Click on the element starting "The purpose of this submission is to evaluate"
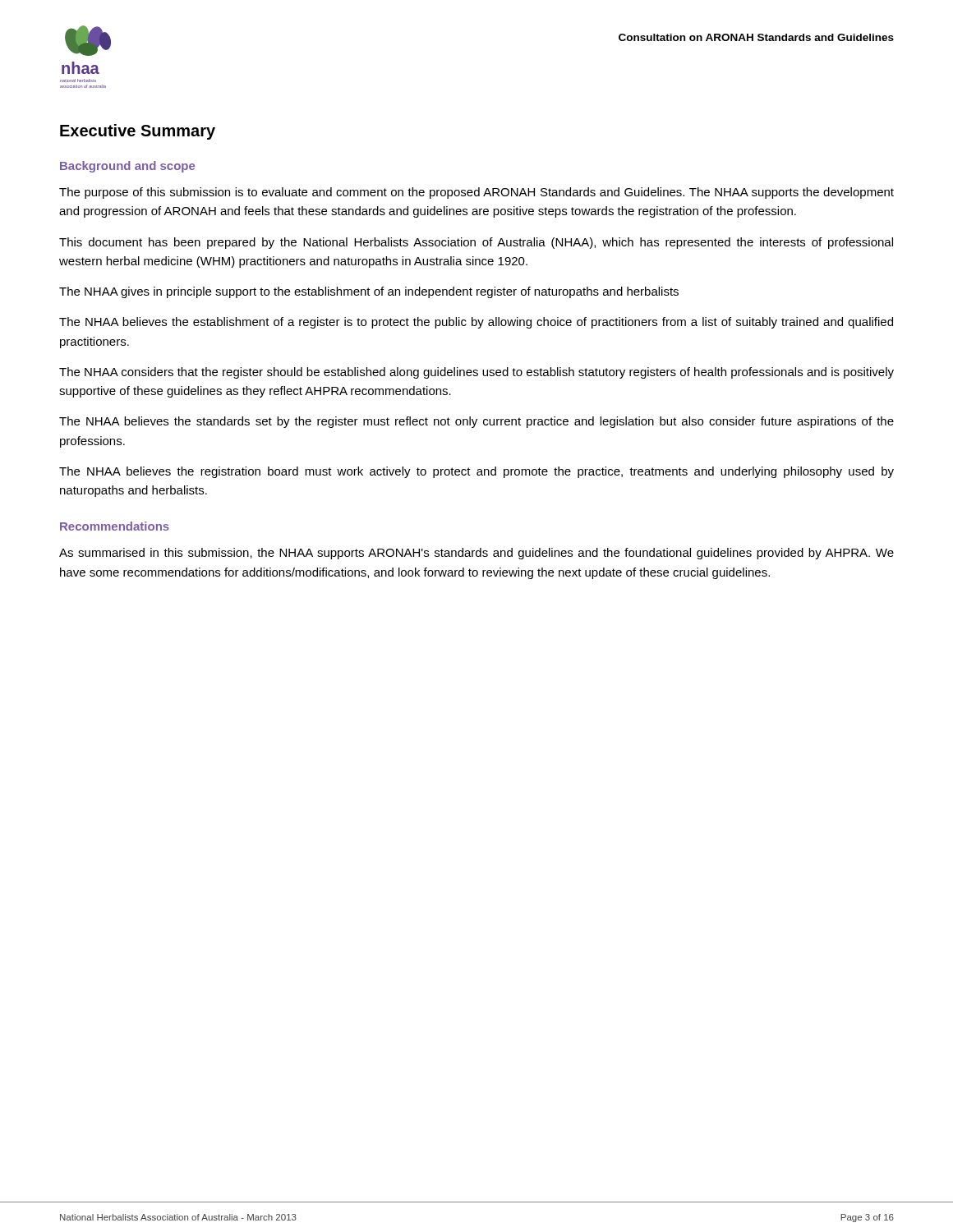Screen dimensions: 1232x953 click(x=476, y=201)
